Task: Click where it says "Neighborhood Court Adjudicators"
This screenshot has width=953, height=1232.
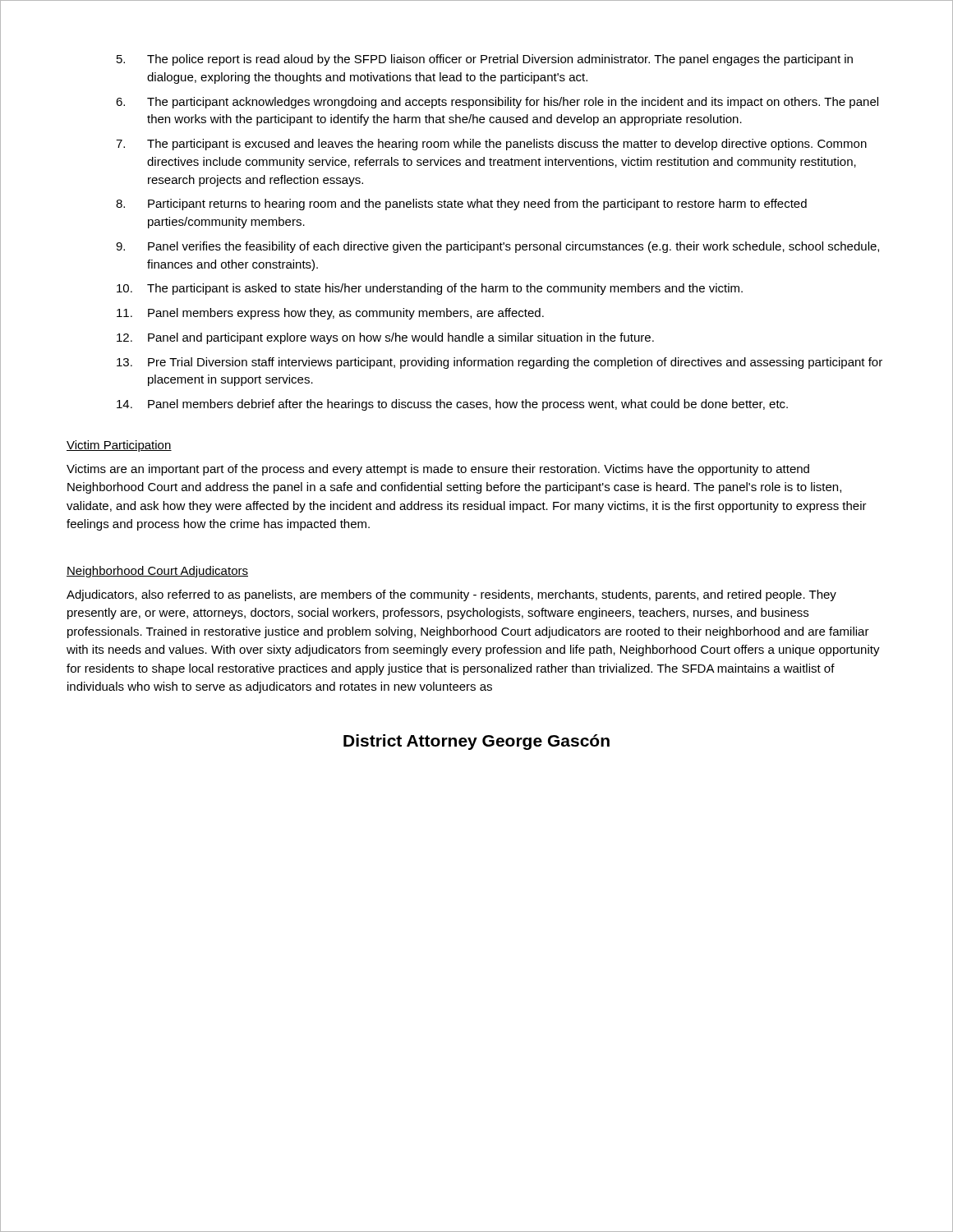Action: [157, 570]
